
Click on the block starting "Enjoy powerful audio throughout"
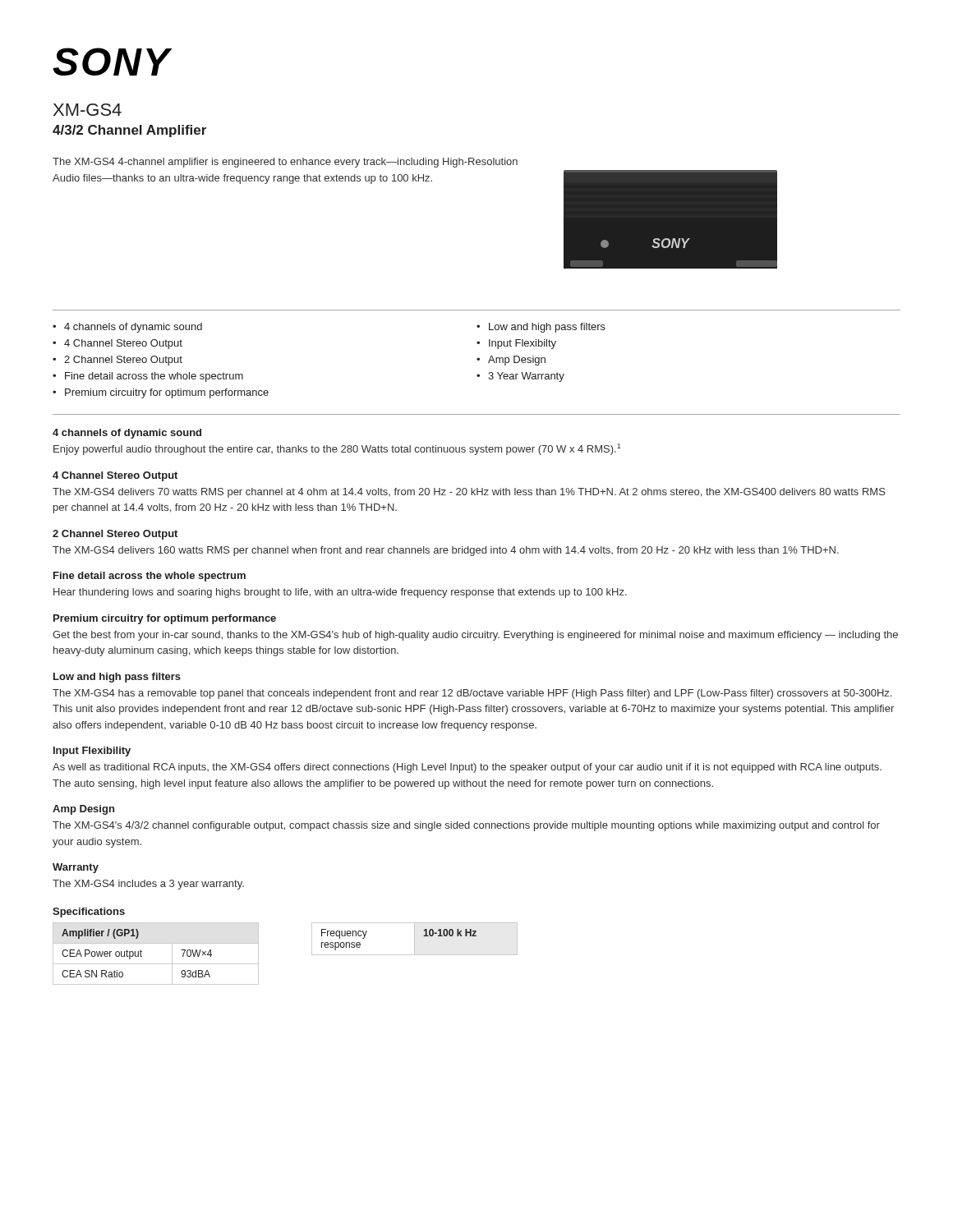click(337, 449)
